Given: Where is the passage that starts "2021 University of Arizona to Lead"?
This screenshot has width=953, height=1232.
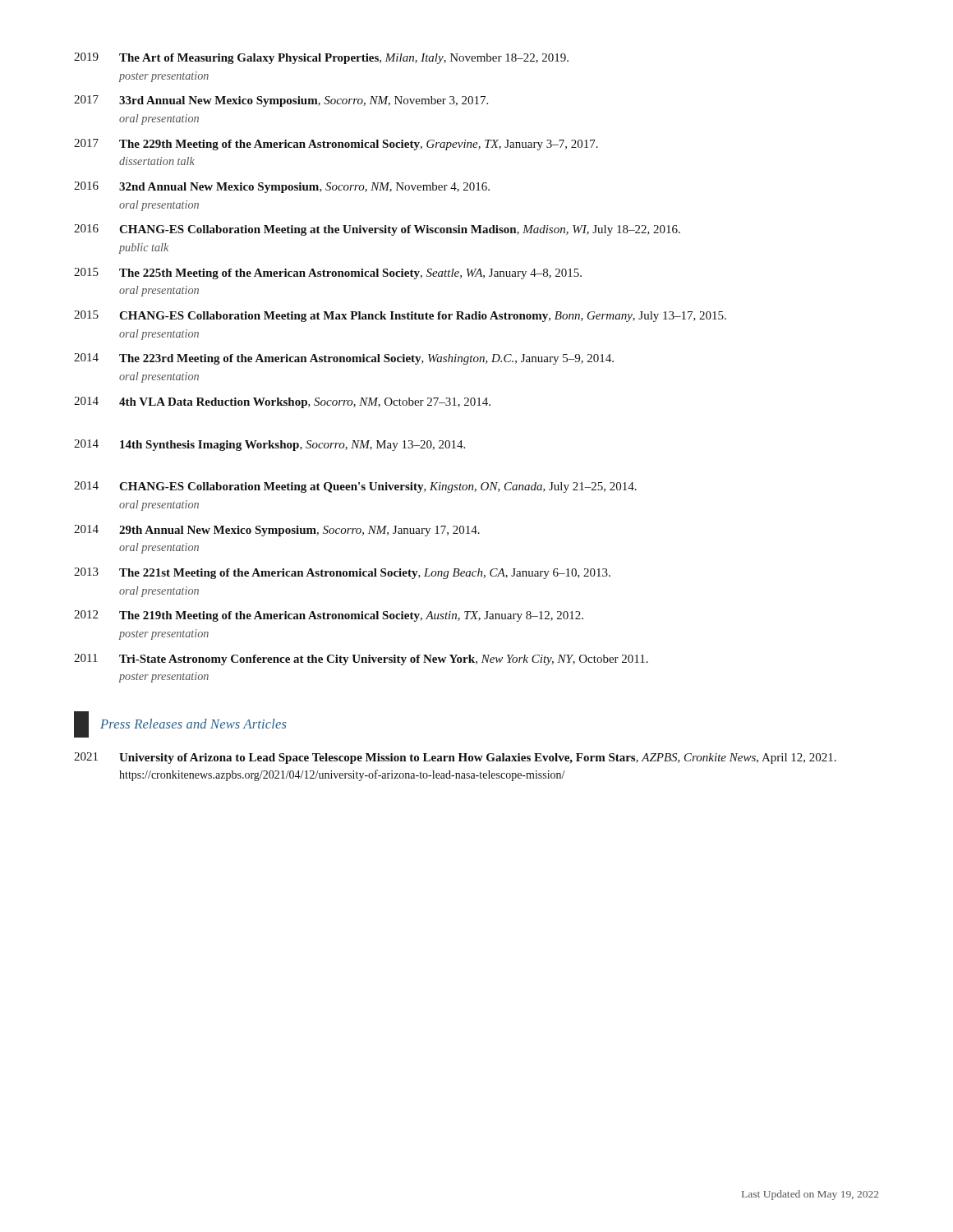Looking at the screenshot, I should pyautogui.click(x=476, y=766).
